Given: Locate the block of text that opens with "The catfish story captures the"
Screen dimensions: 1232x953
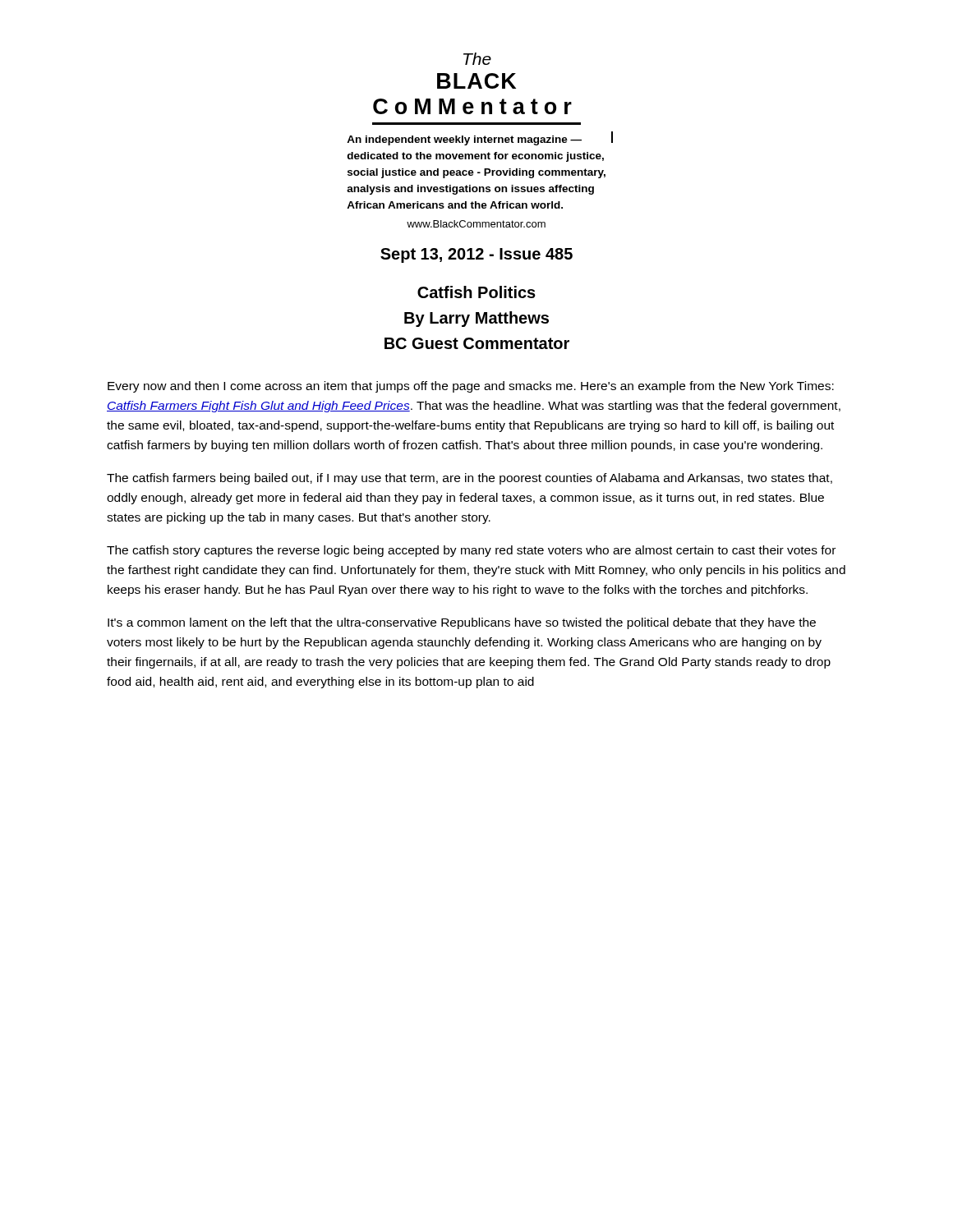Looking at the screenshot, I should pos(476,570).
